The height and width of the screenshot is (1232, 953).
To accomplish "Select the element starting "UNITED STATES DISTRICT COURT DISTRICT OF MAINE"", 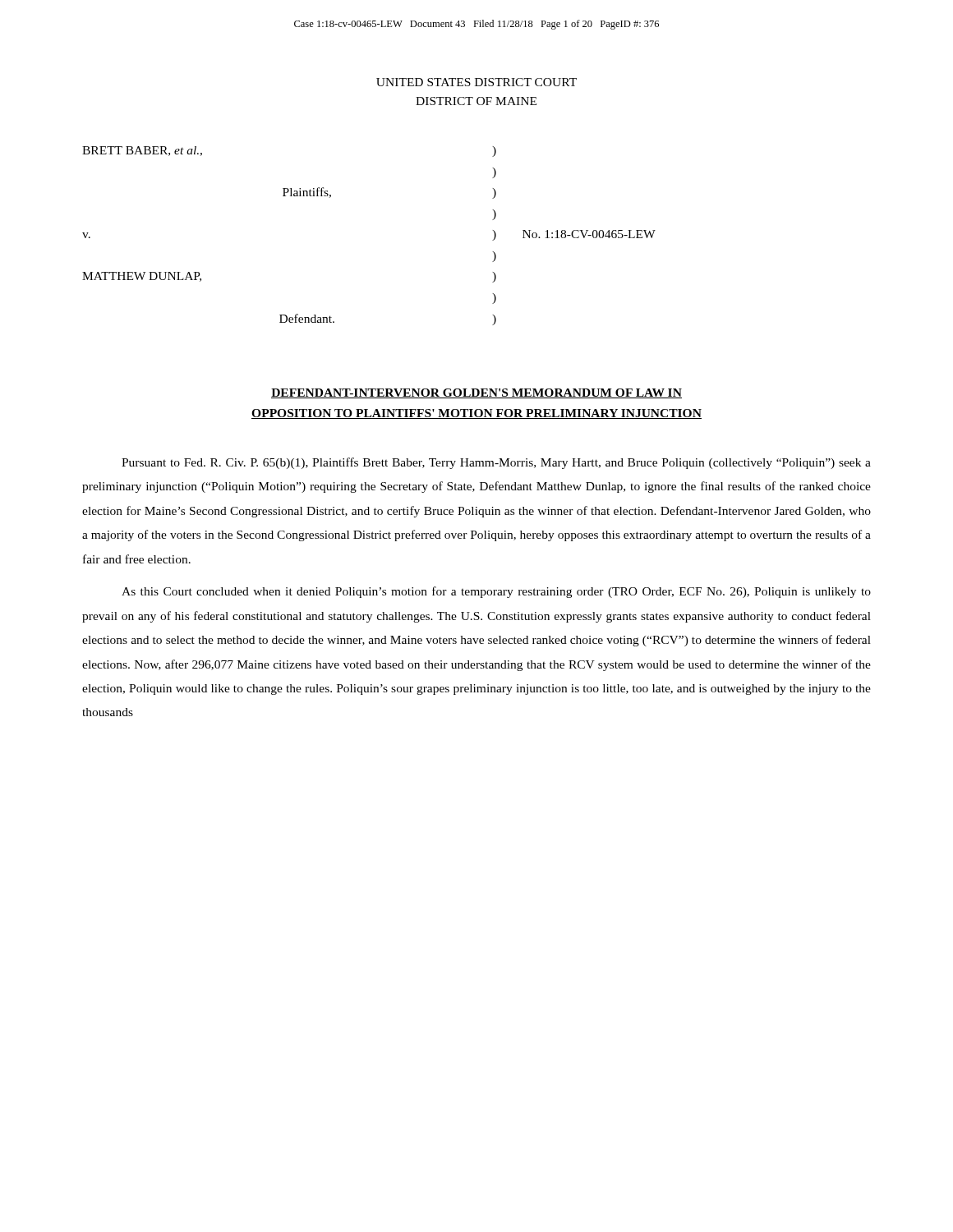I will pos(476,91).
